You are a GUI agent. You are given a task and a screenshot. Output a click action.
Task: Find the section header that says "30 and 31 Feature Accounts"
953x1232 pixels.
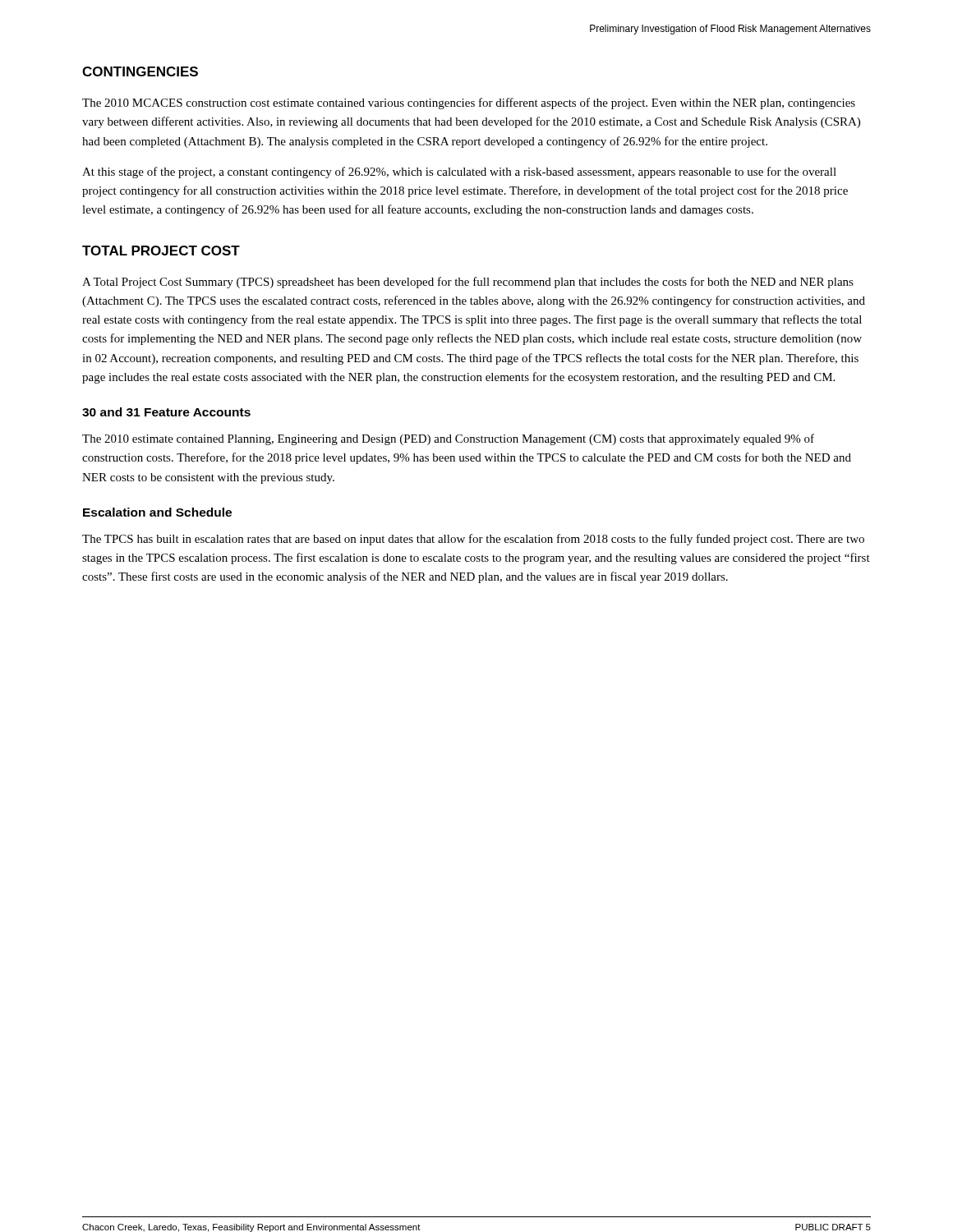166,412
